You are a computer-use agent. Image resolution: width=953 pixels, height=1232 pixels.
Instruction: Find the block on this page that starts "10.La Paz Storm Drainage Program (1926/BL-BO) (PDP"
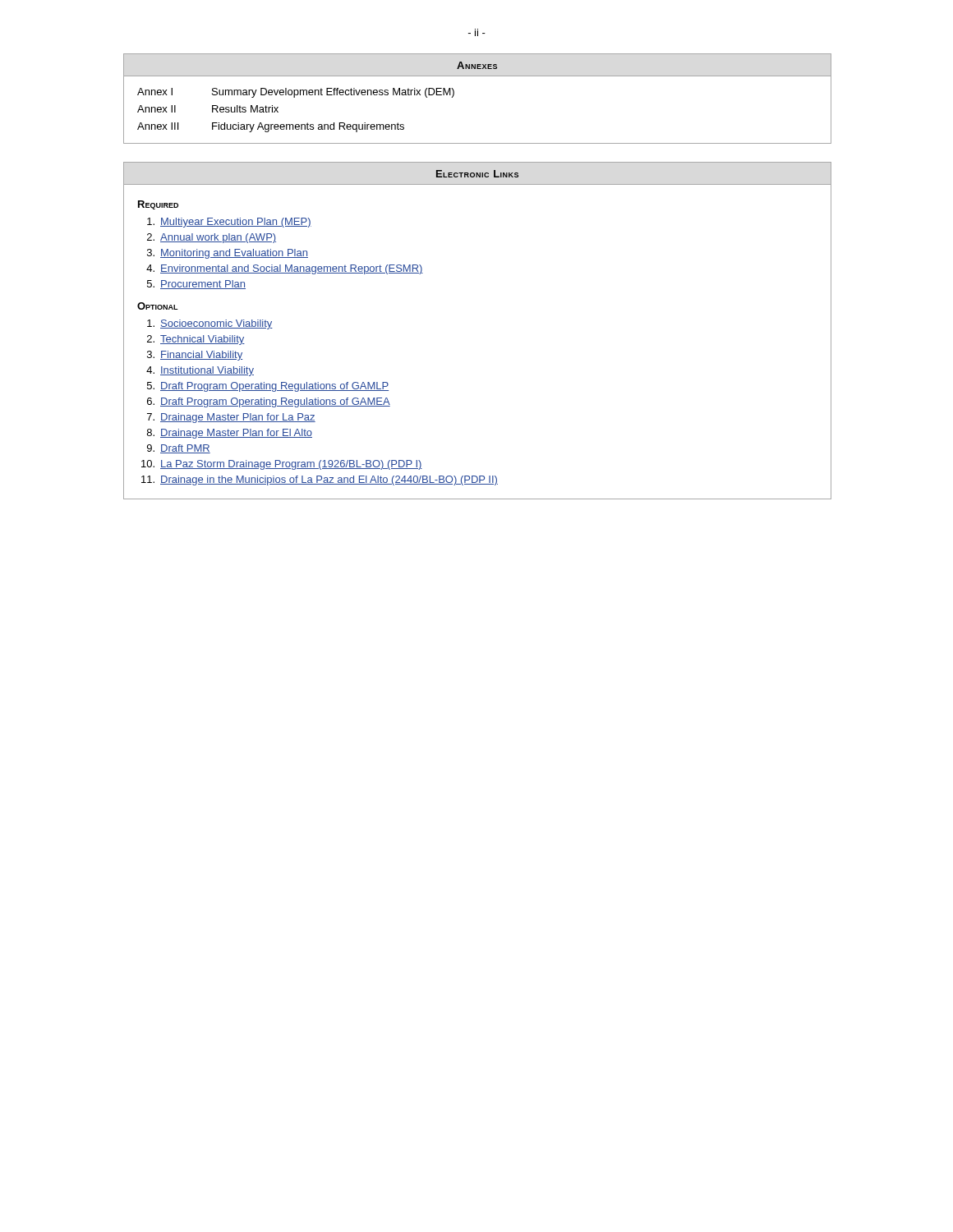[x=280, y=464]
